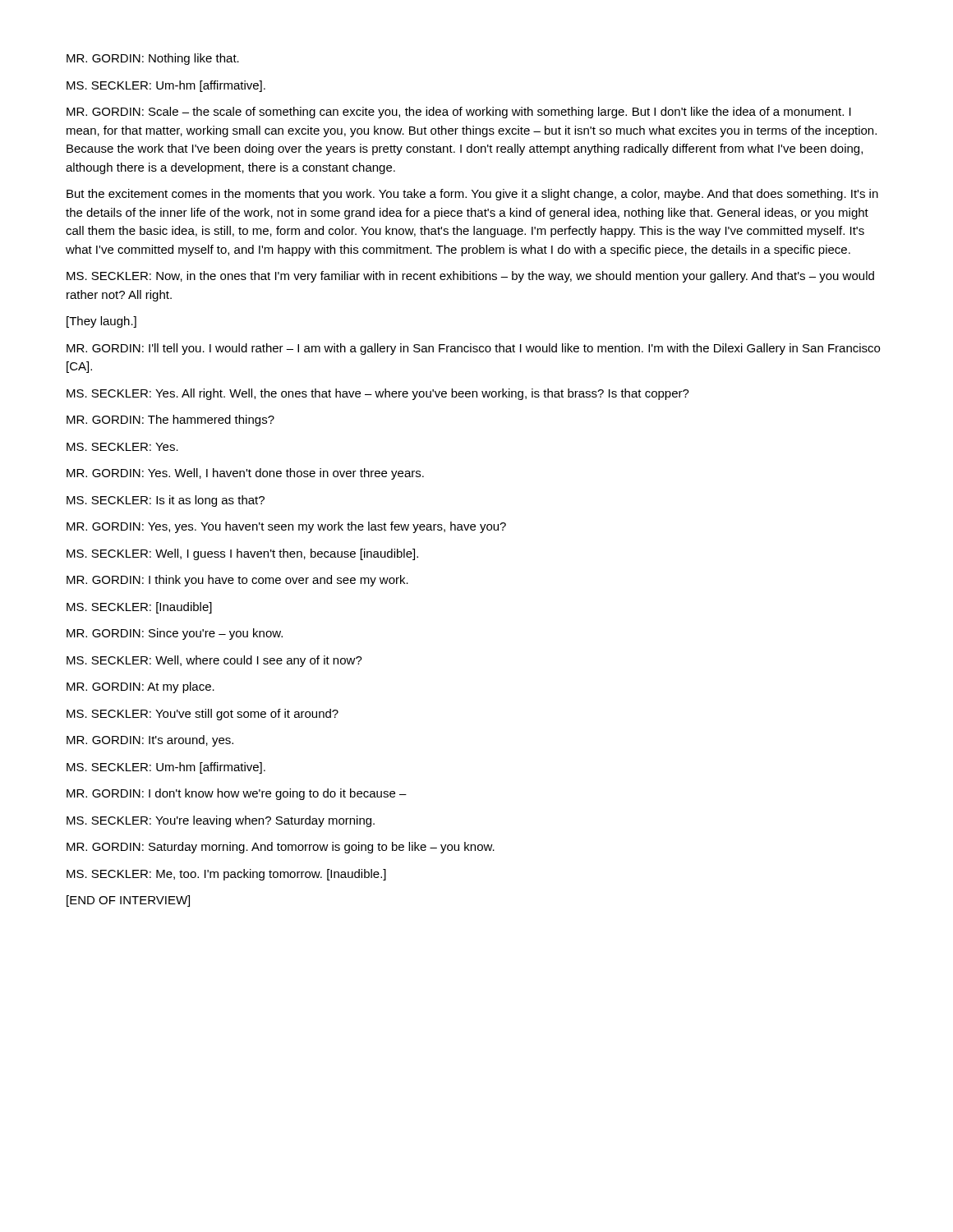Locate the block of text that opens with "MS. SECKLER: Yes. All right. Well,"
The height and width of the screenshot is (1232, 953).
tap(377, 393)
